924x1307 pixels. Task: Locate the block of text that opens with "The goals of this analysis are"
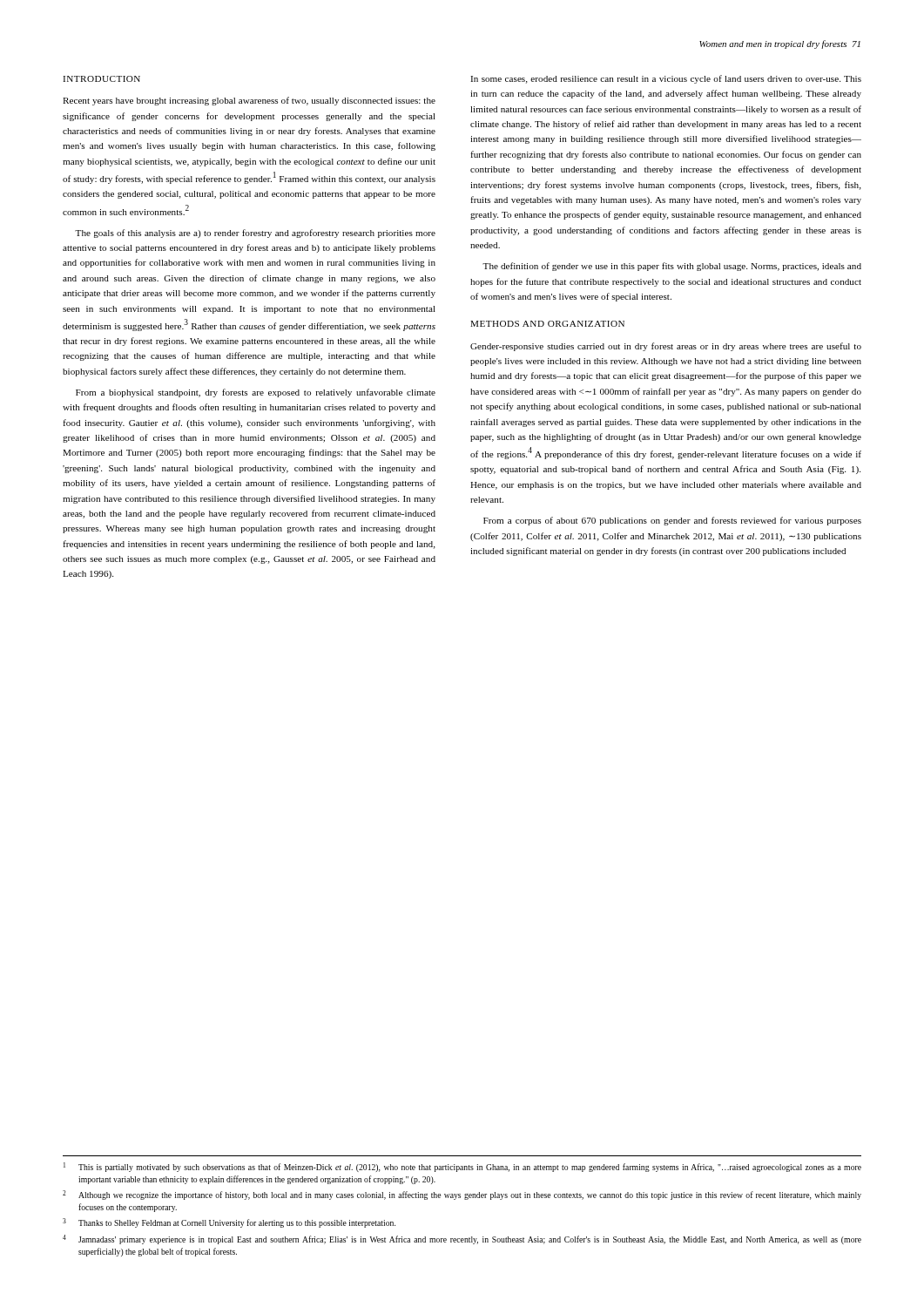(249, 302)
